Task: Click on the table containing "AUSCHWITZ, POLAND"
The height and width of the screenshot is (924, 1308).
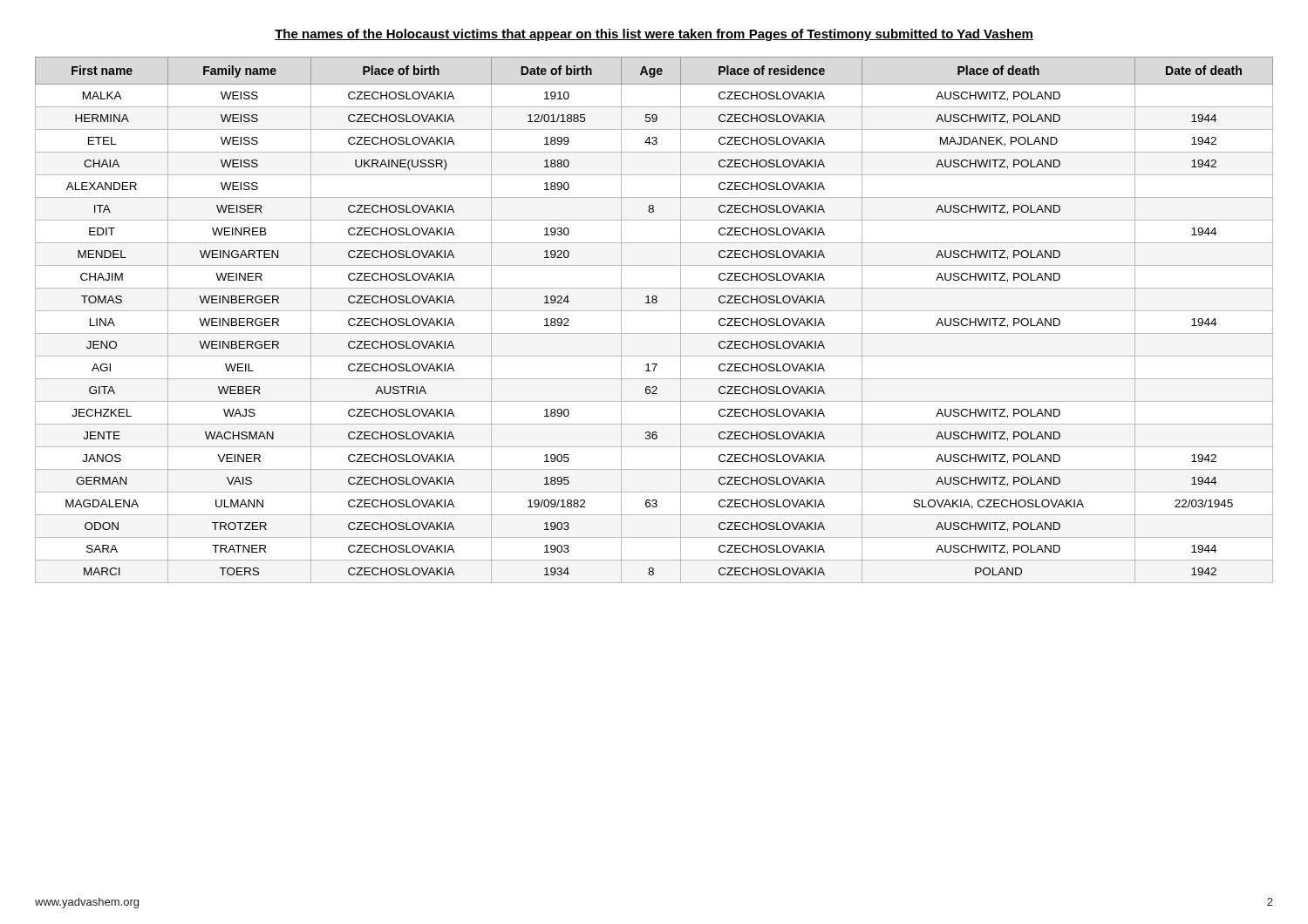Action: (654, 320)
